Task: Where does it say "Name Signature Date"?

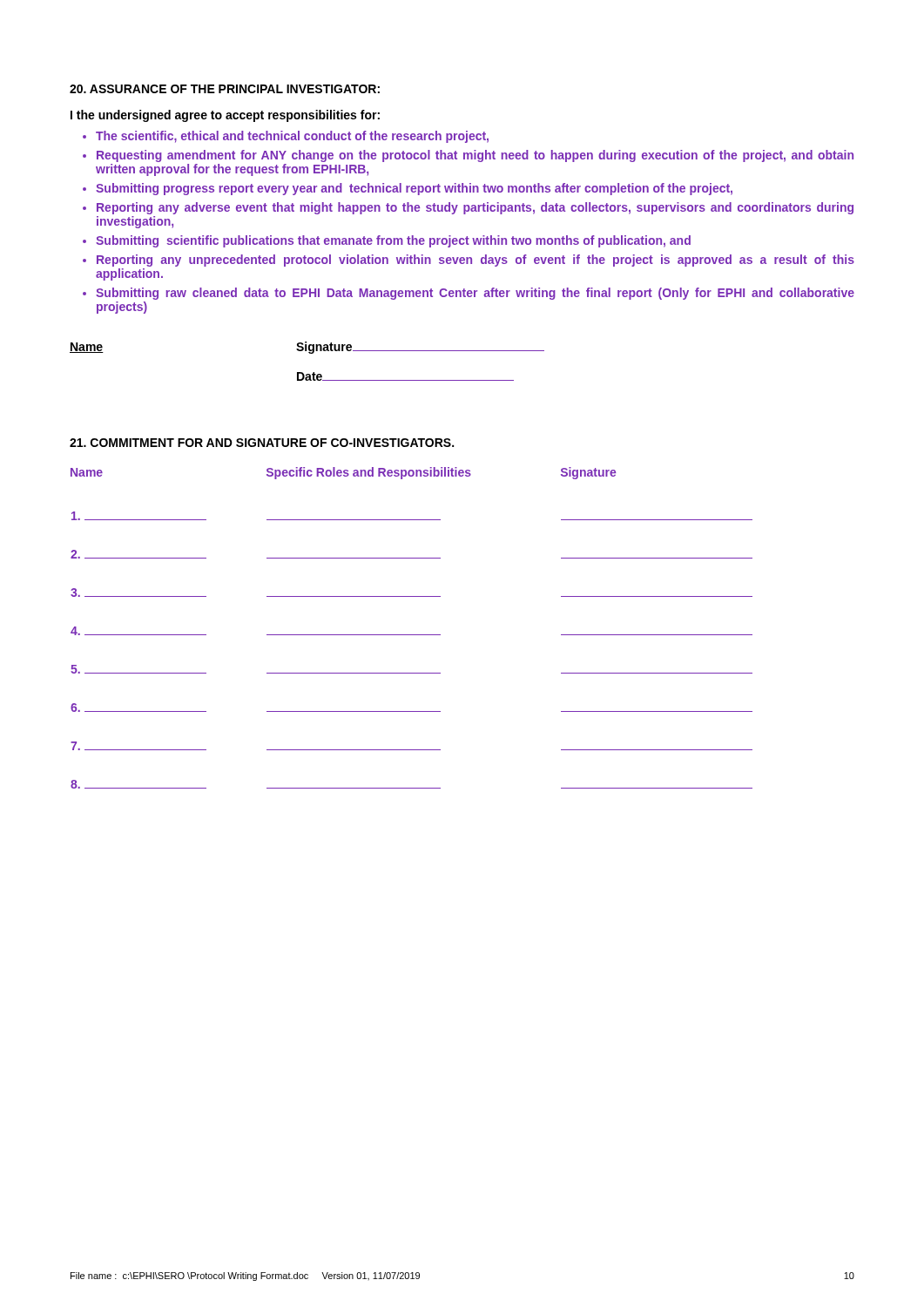Action: [x=462, y=362]
